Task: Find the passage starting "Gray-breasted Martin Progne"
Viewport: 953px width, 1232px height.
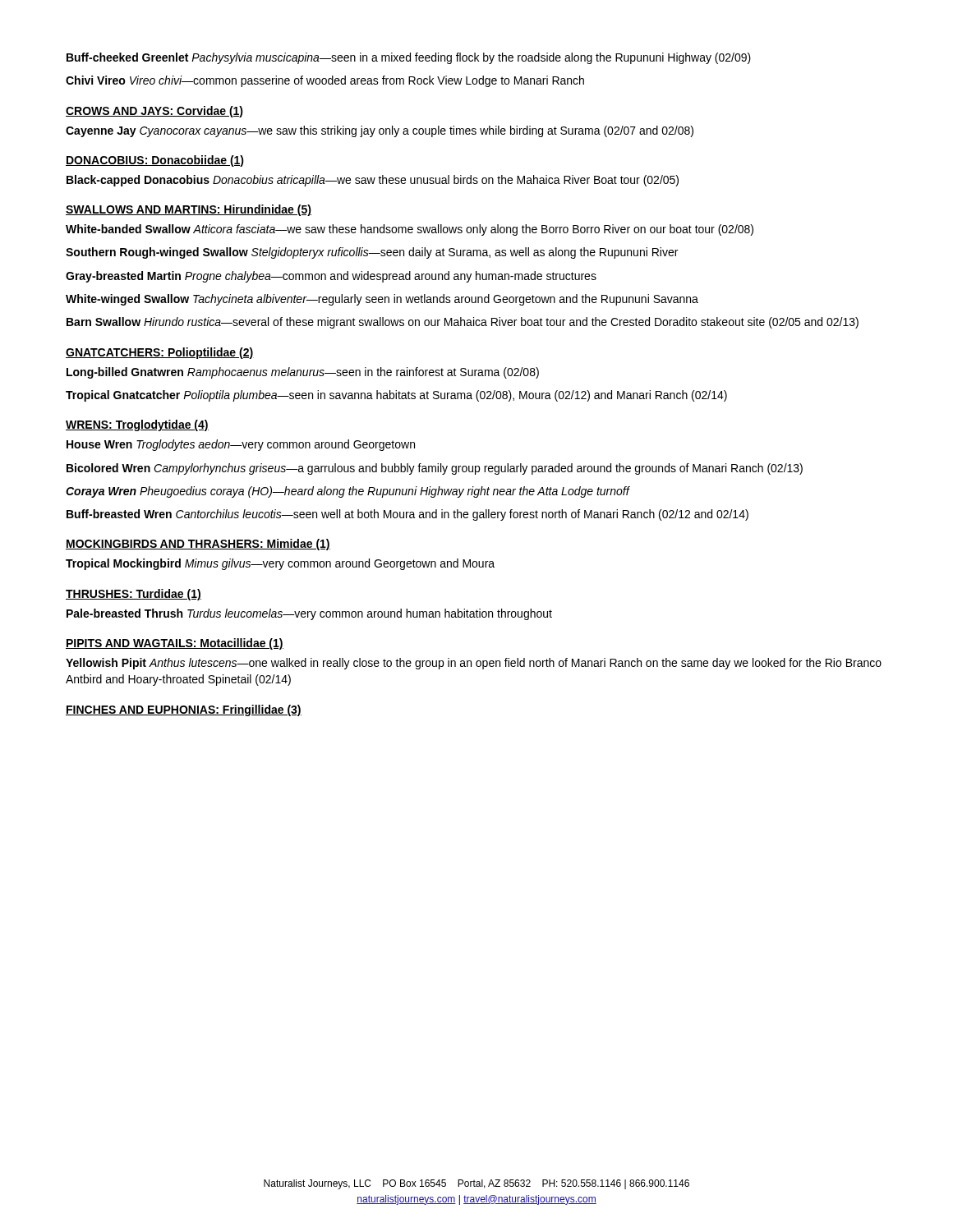Action: click(331, 276)
